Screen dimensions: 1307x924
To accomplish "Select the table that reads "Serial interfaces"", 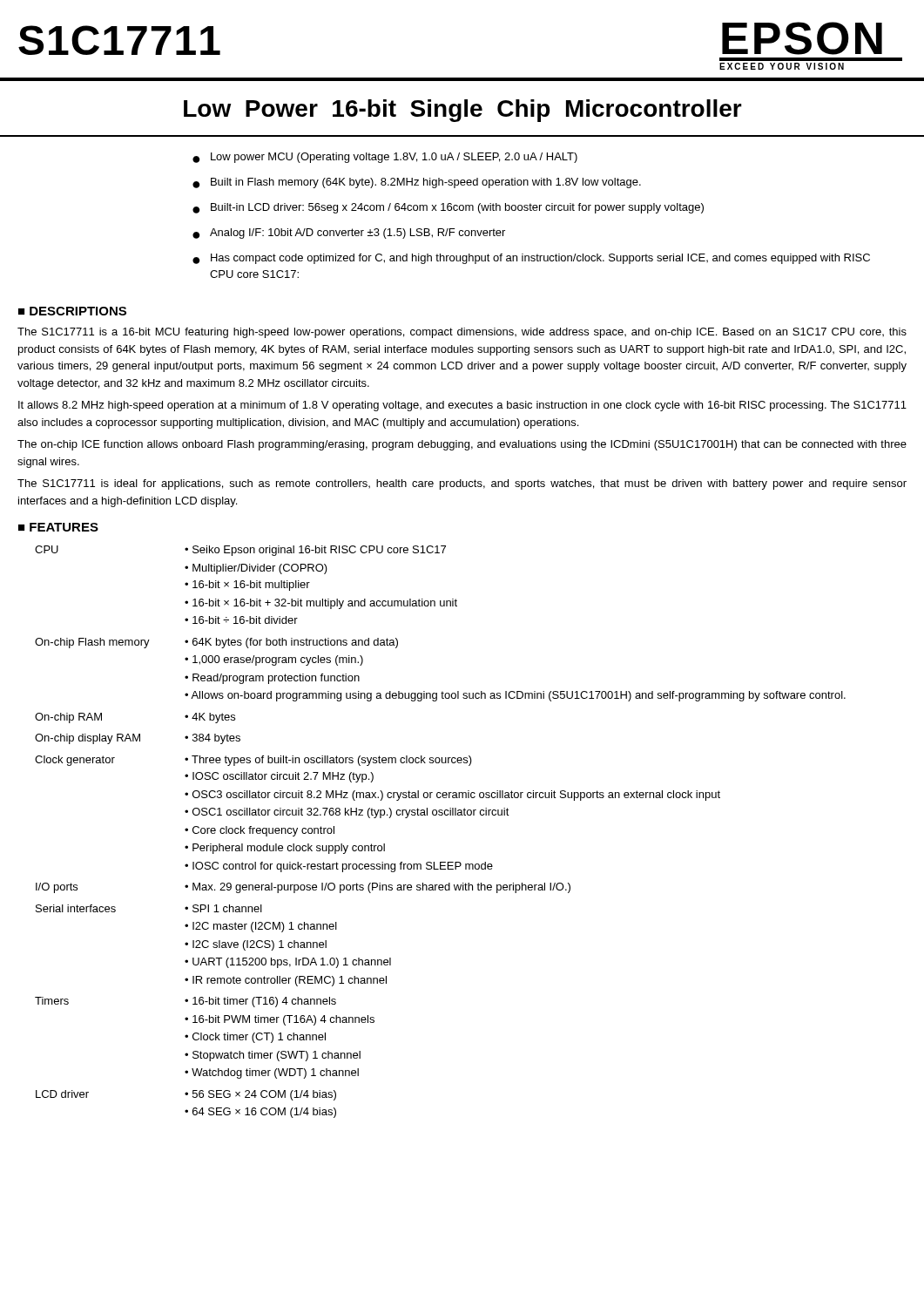I will (x=462, y=831).
